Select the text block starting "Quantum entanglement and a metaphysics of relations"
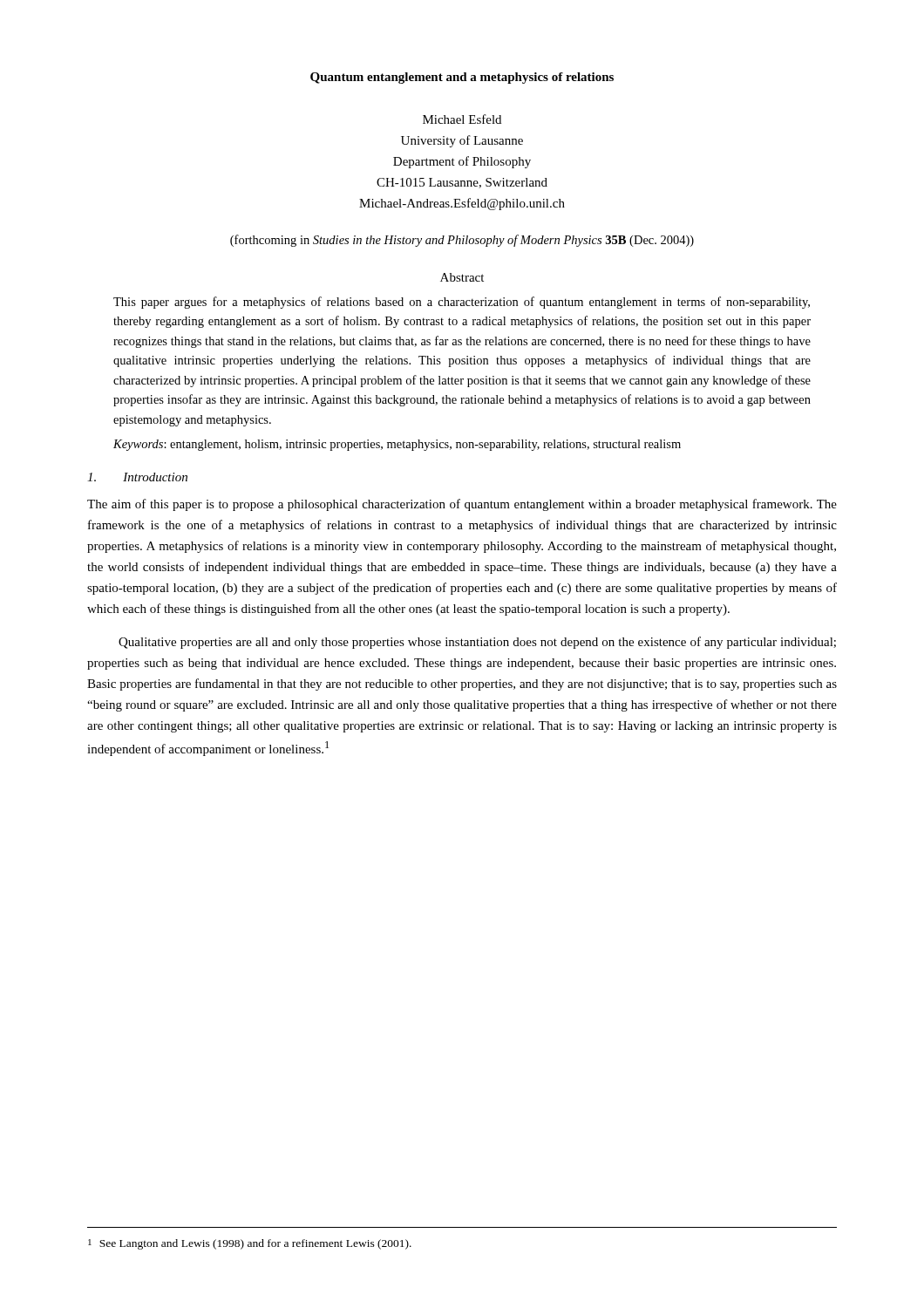Image resolution: width=924 pixels, height=1308 pixels. tap(462, 77)
